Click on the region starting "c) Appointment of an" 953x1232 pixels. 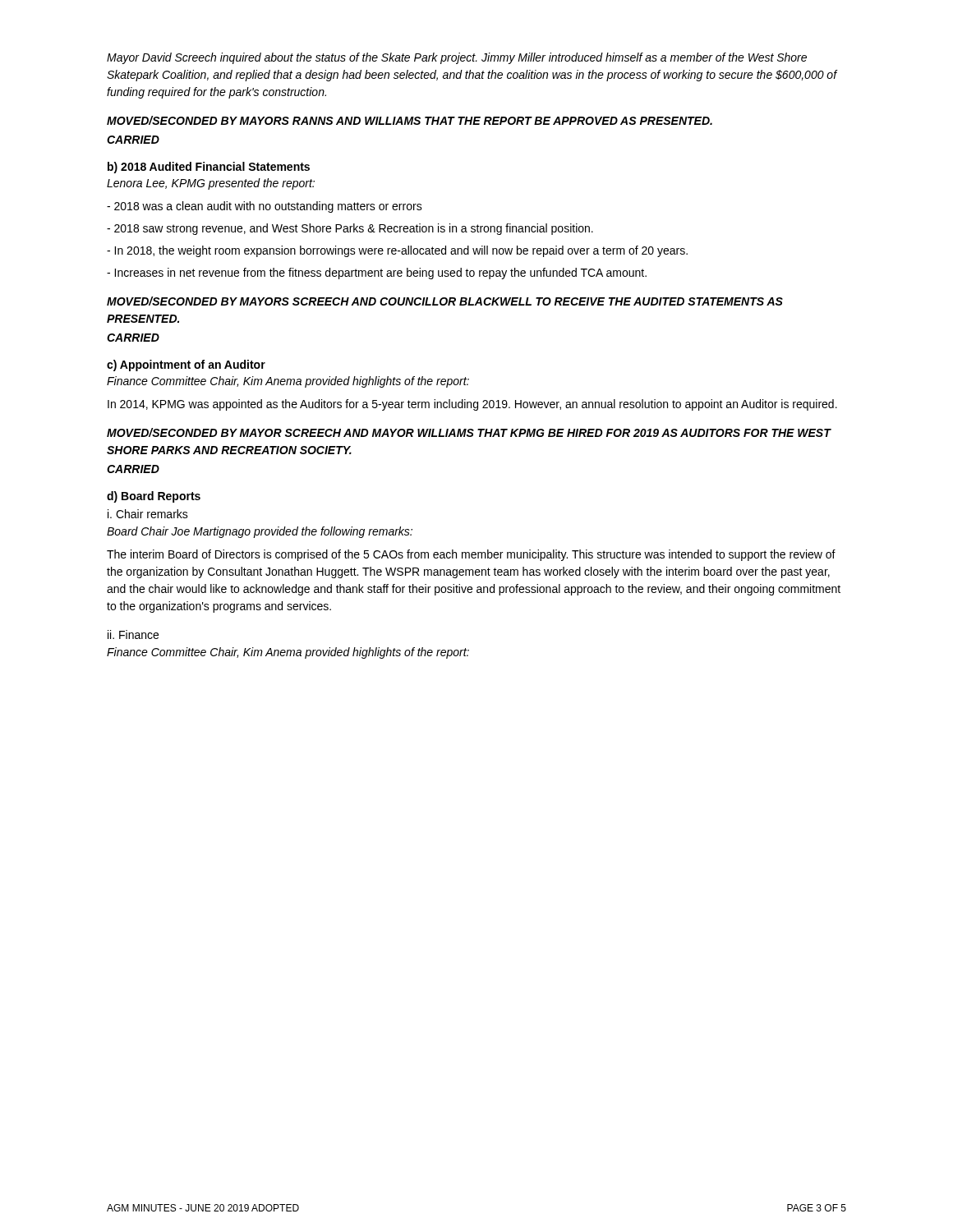coord(186,365)
